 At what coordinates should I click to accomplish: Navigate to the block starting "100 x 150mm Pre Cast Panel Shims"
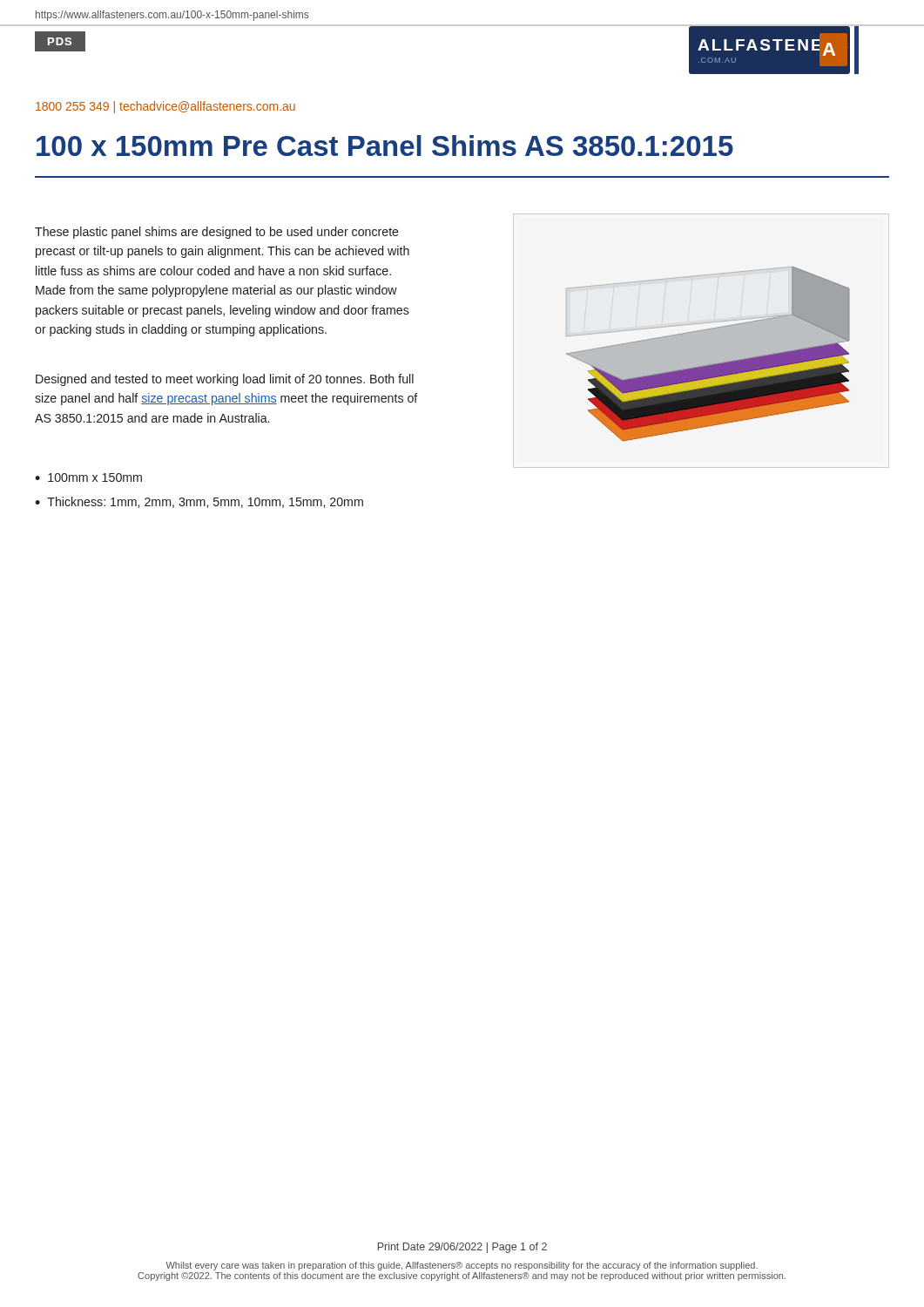(384, 146)
